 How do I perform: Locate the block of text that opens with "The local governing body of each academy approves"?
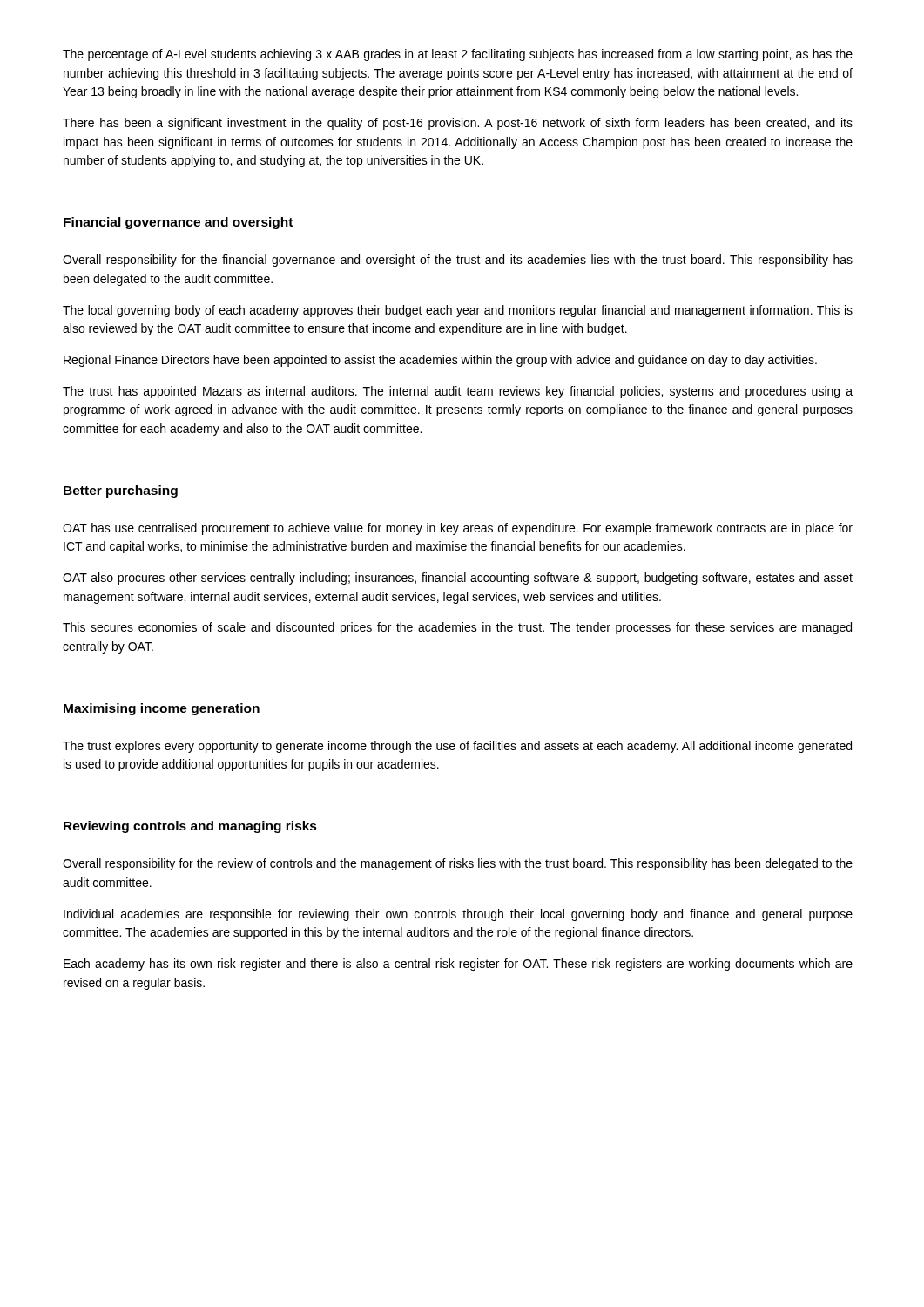coord(458,319)
